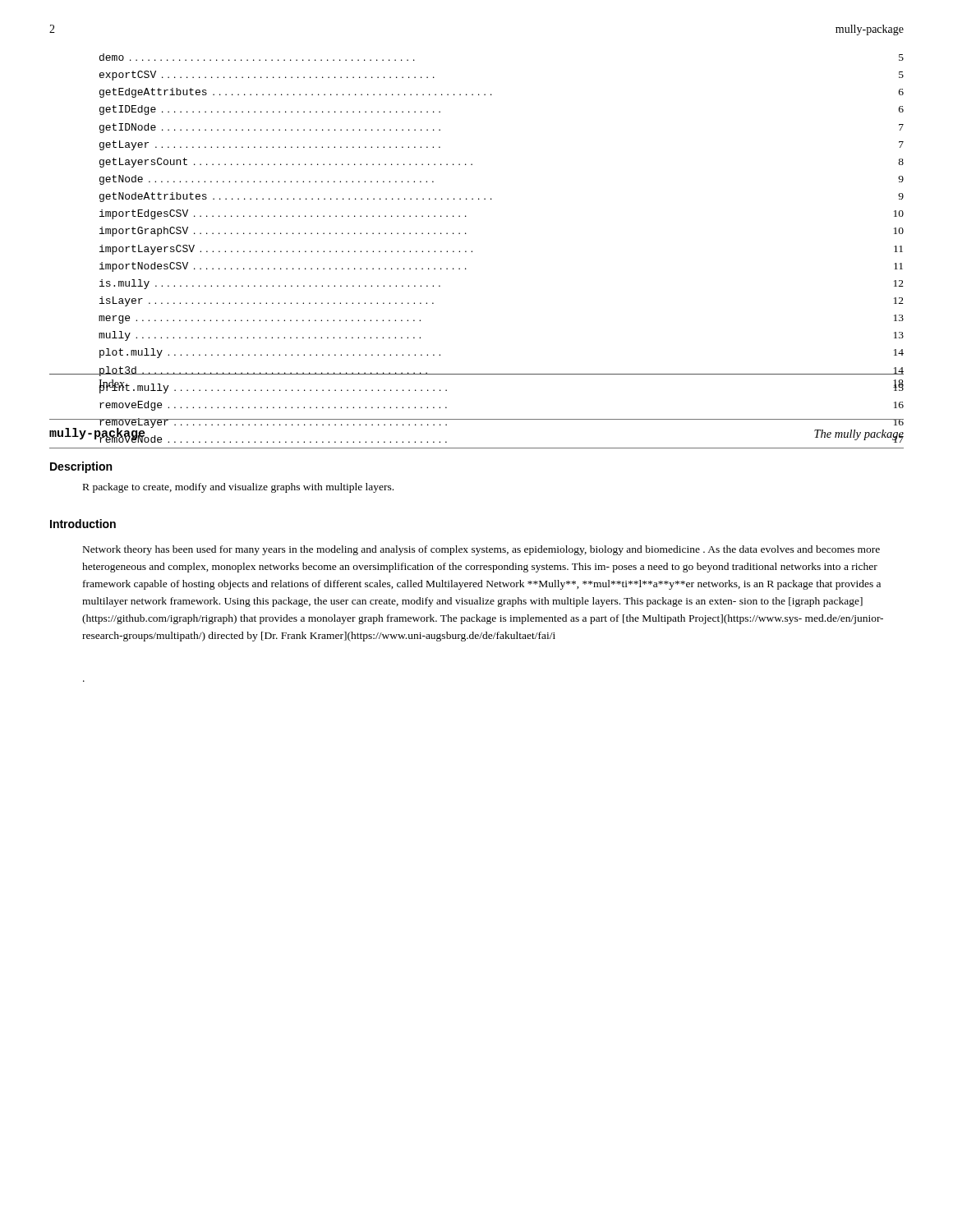This screenshot has width=953, height=1232.
Task: Point to the text block starting "getLayersCount . . . . ."
Action: pos(140,162)
